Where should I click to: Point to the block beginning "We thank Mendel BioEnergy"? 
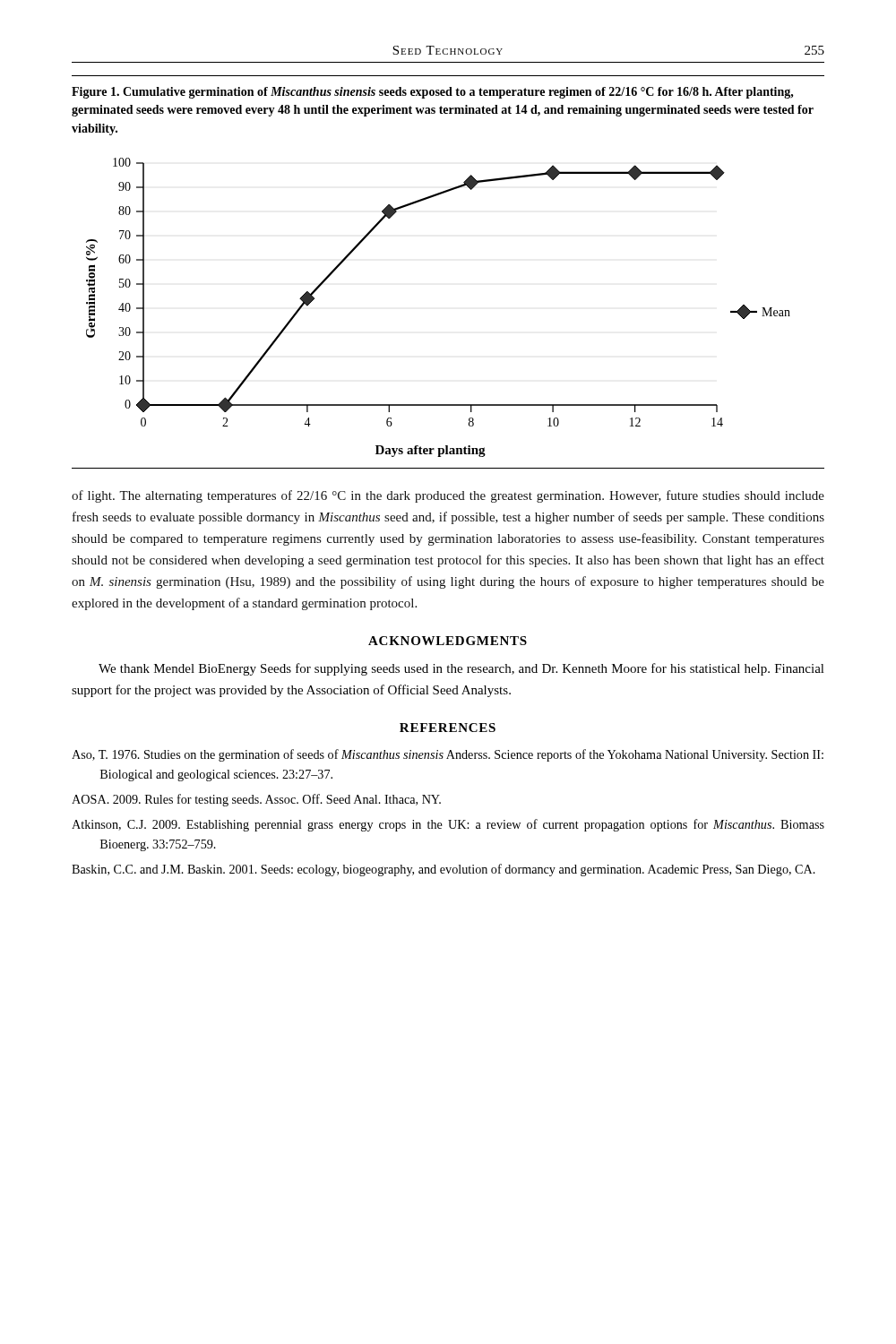448,679
